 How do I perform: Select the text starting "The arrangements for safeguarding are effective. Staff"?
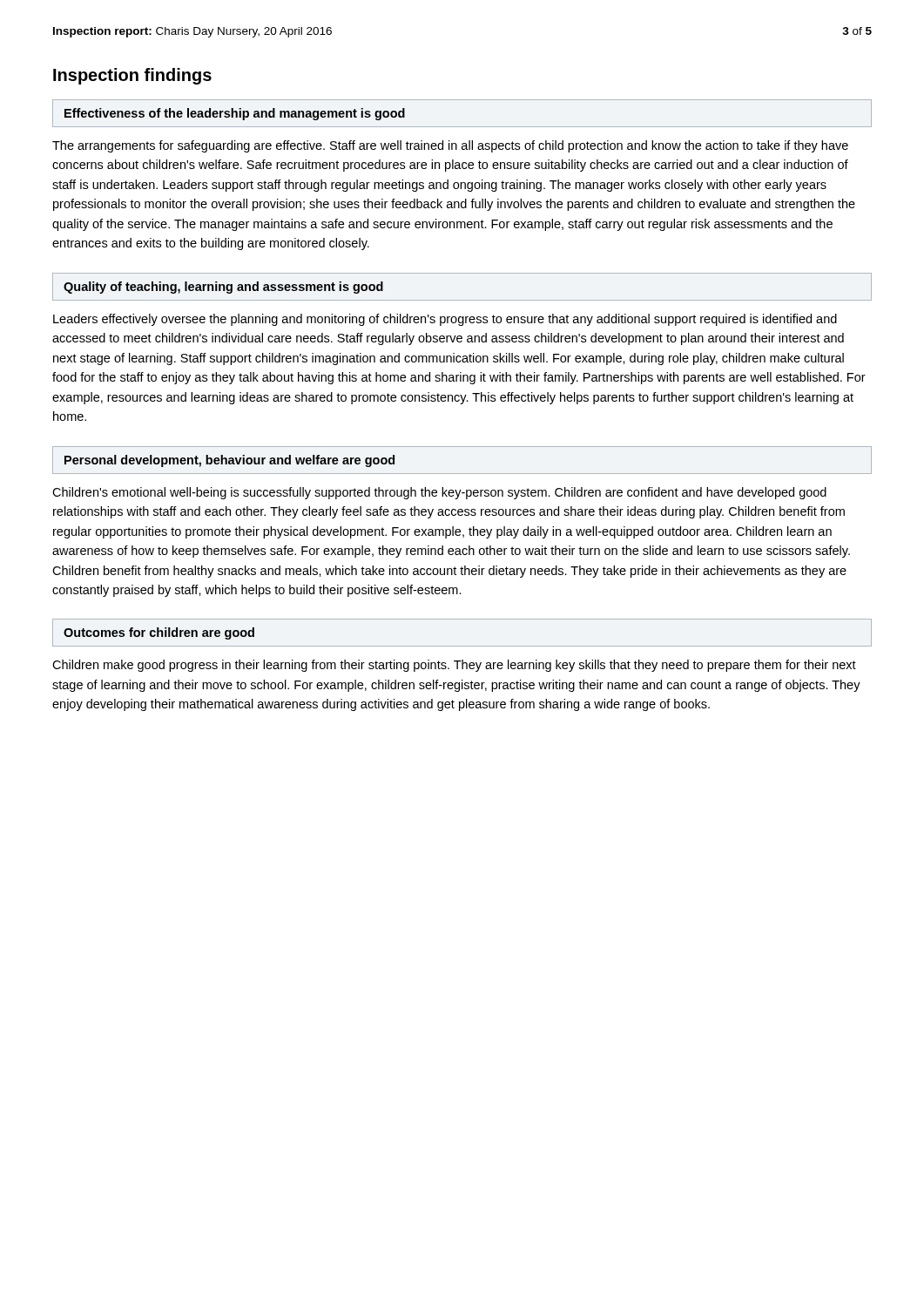click(x=454, y=194)
